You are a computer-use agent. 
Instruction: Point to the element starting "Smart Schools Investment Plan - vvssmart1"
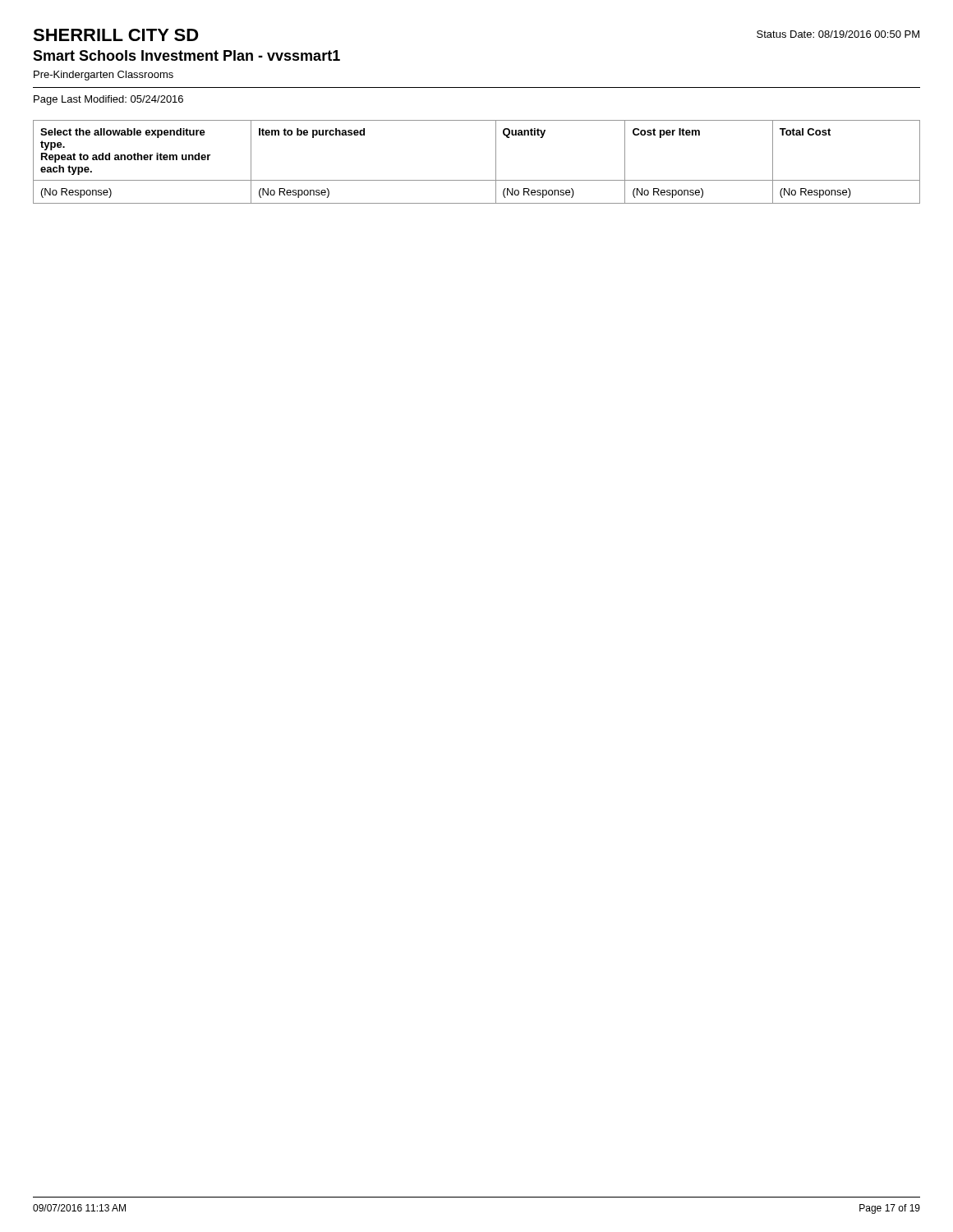click(187, 56)
